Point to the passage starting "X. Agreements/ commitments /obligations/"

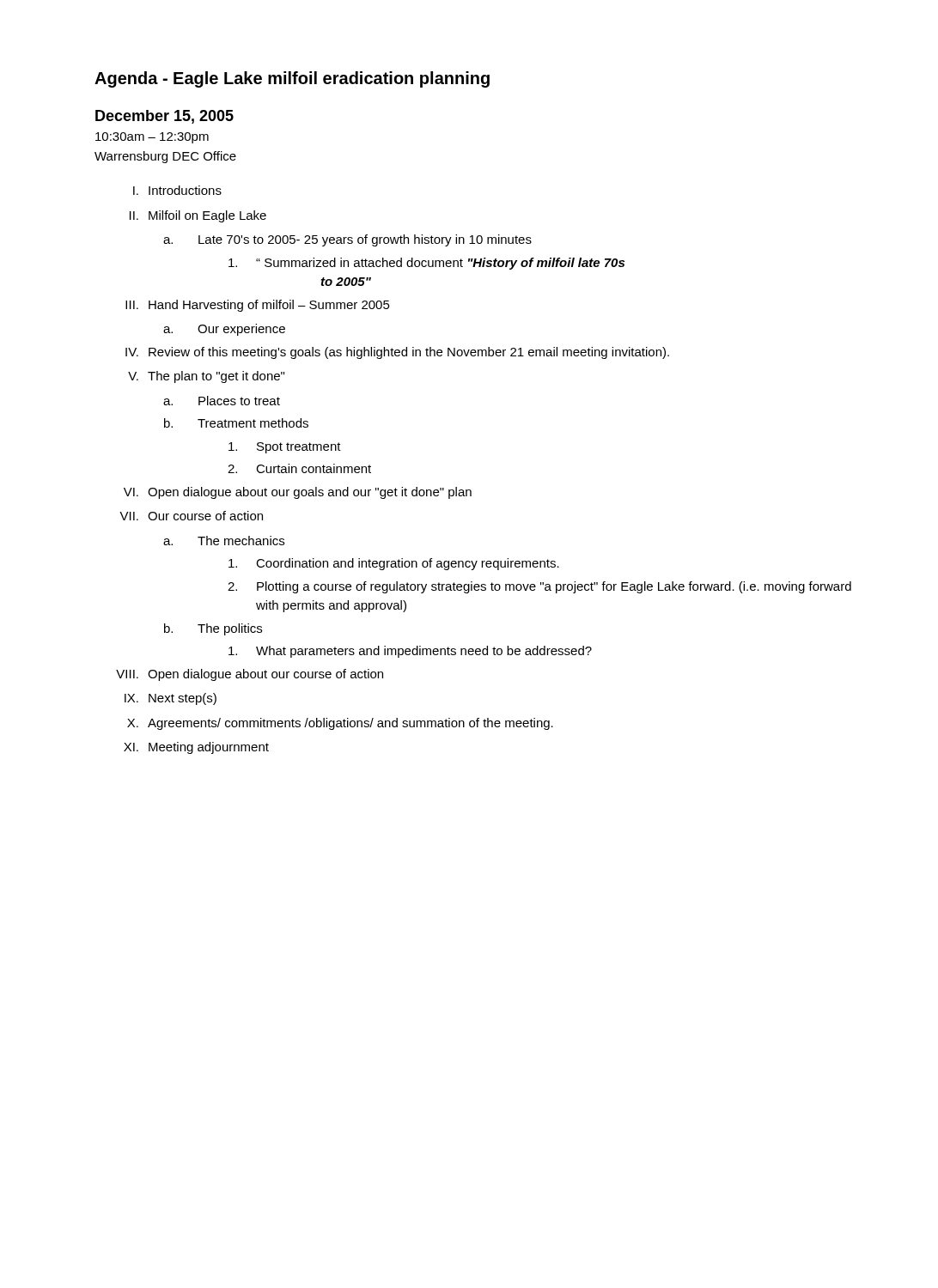pos(473,723)
